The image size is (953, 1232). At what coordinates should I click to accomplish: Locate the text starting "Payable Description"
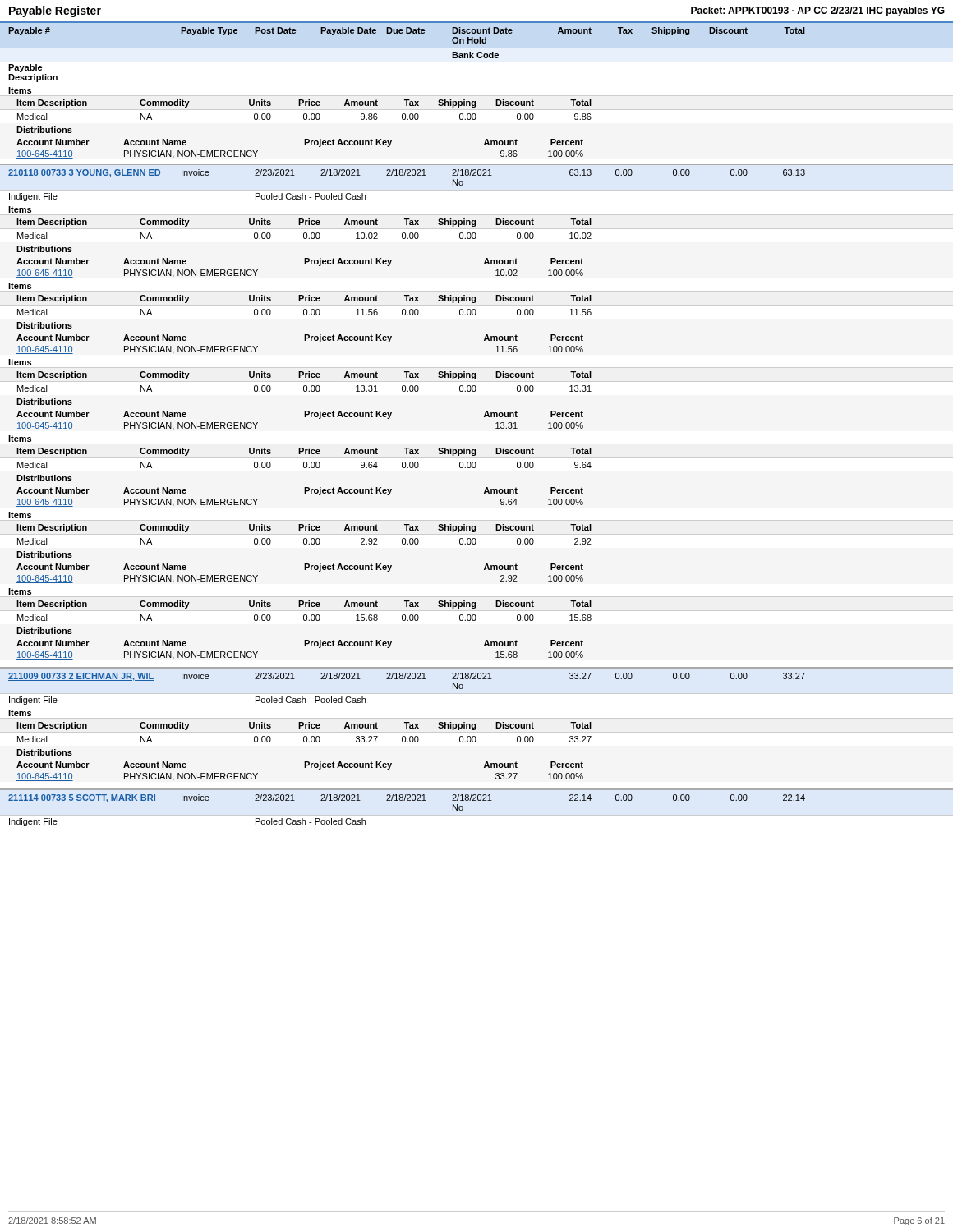point(37,72)
